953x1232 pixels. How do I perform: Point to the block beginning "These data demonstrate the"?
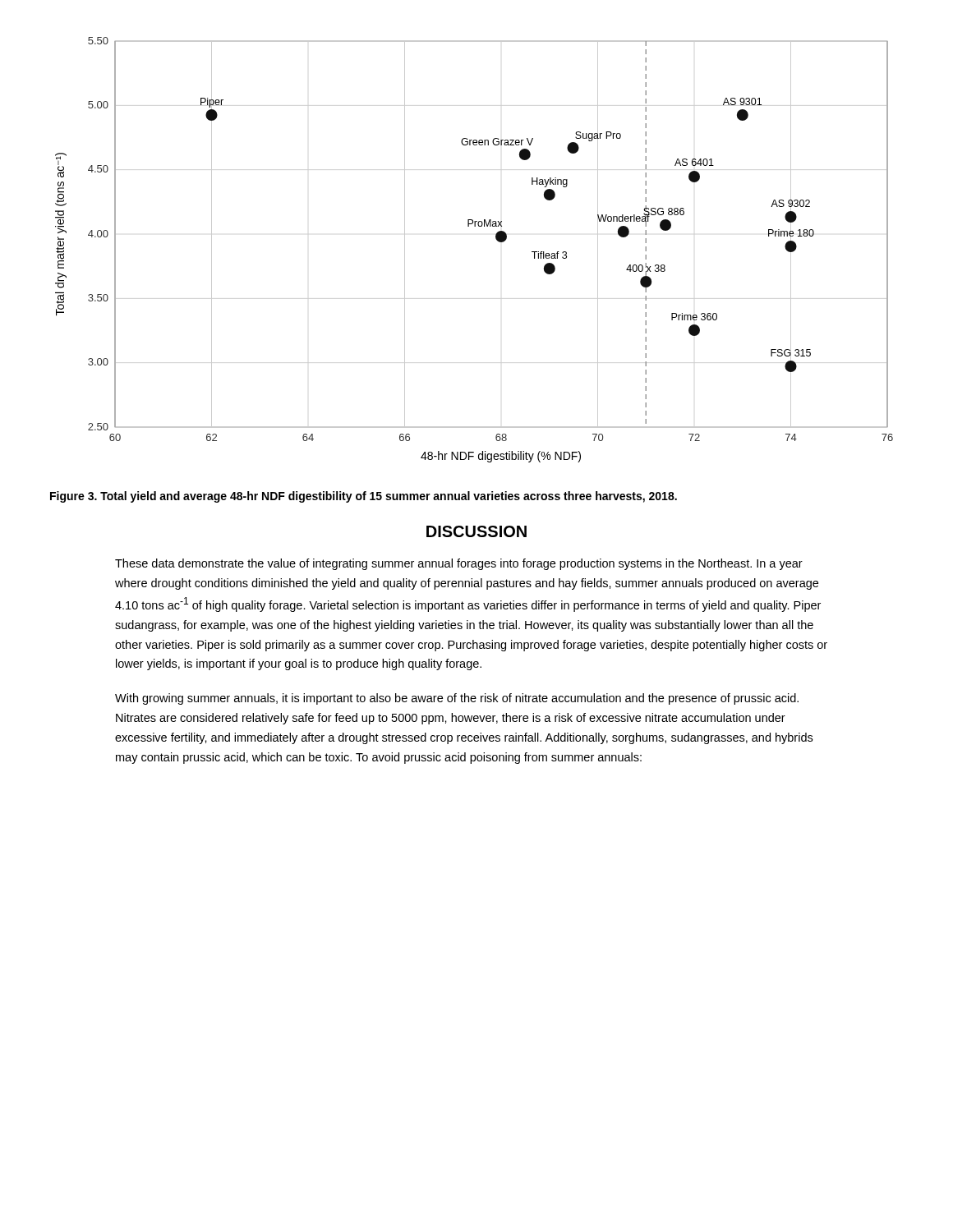471,614
